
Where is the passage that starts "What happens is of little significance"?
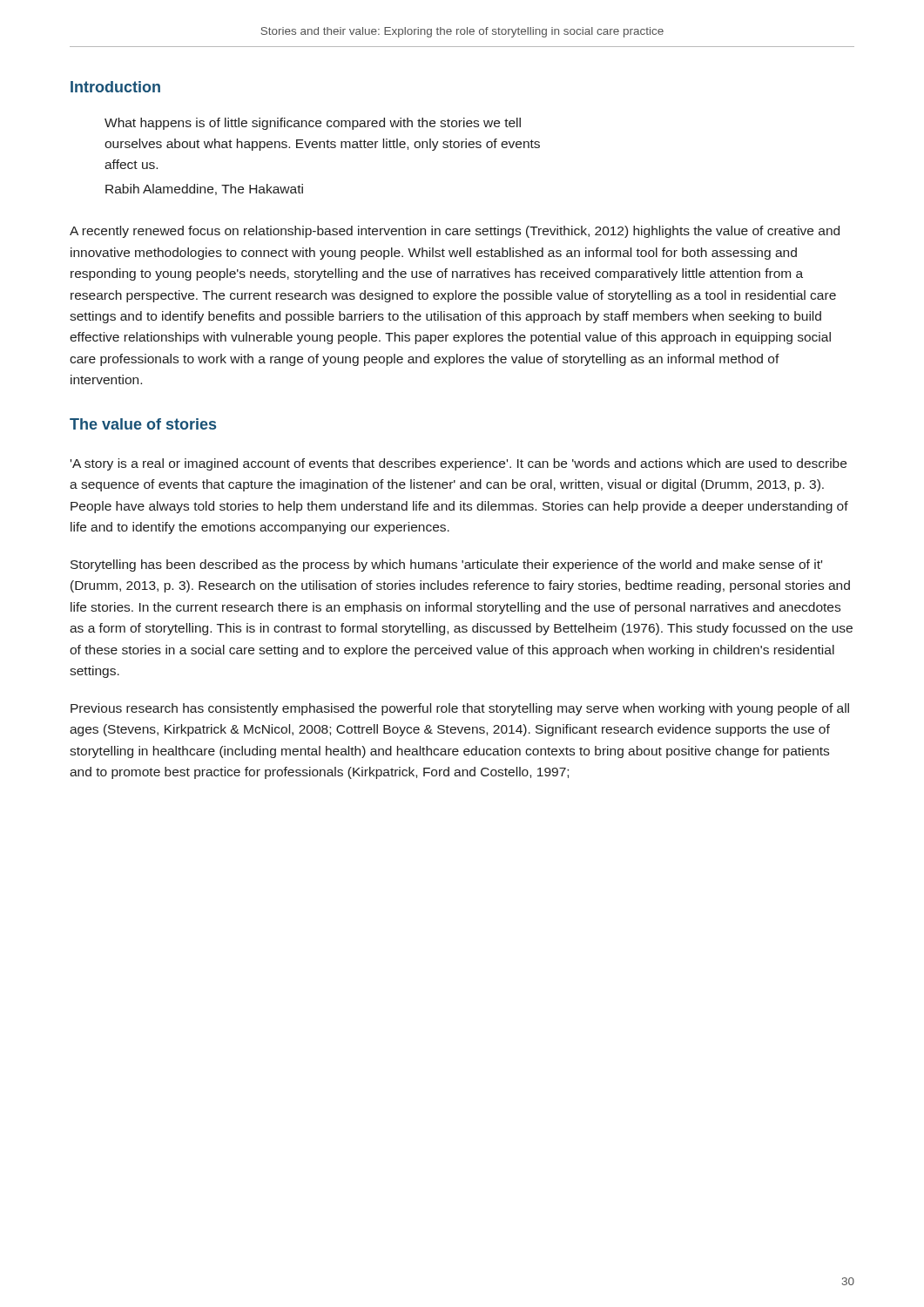479,156
